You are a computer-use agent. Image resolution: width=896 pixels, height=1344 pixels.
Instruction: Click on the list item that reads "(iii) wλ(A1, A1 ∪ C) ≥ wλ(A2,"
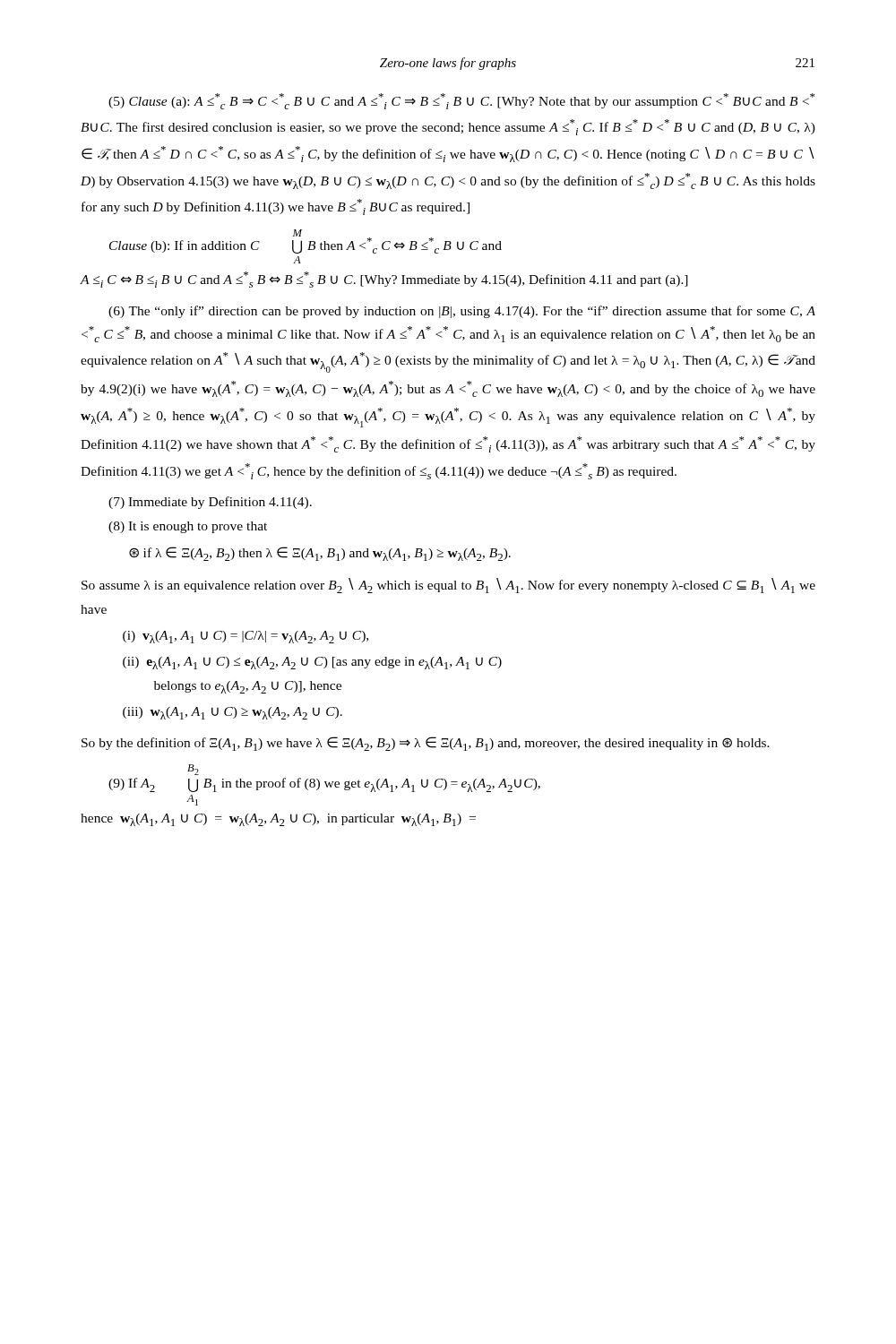(233, 713)
